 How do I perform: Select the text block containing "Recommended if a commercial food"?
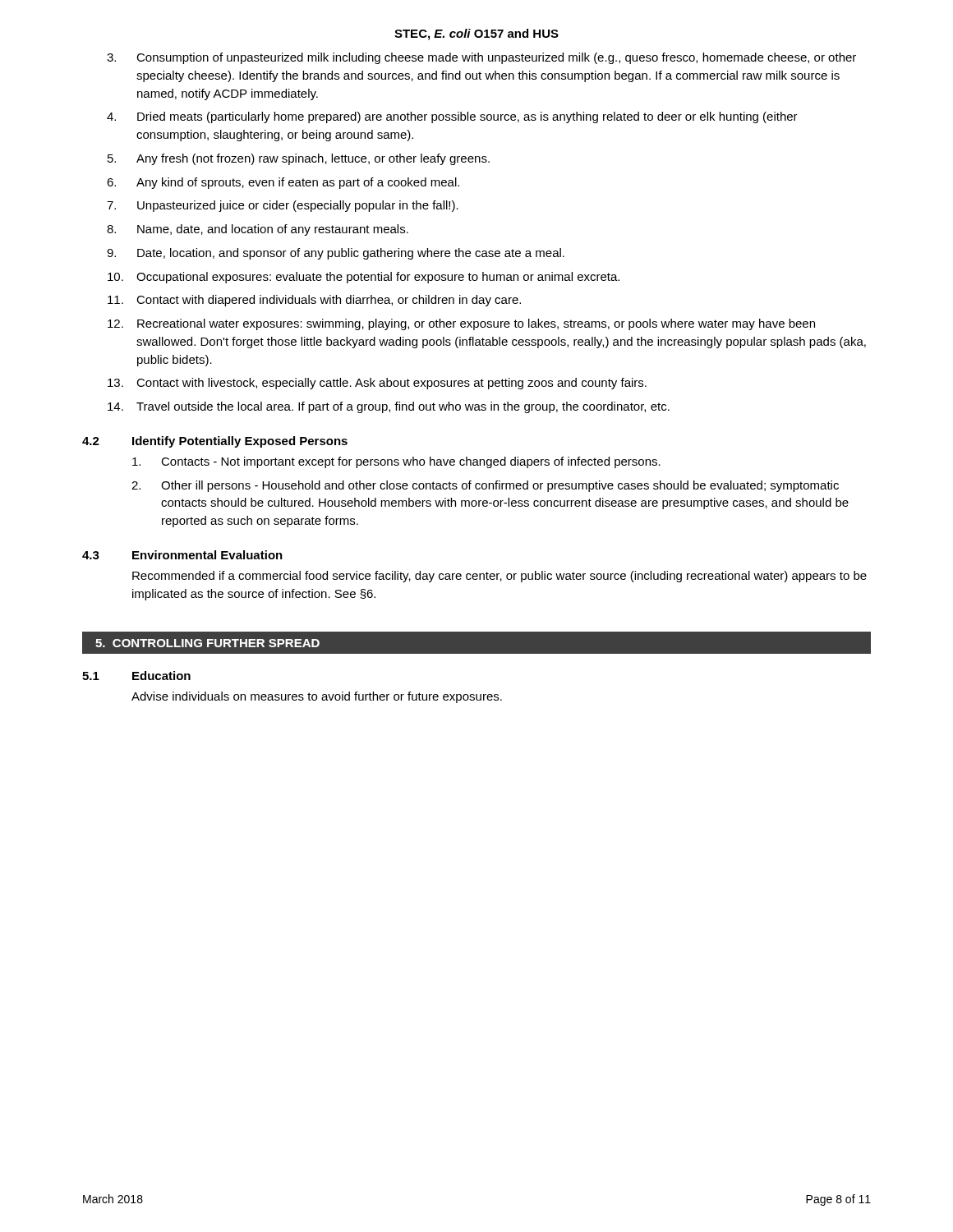[499, 584]
